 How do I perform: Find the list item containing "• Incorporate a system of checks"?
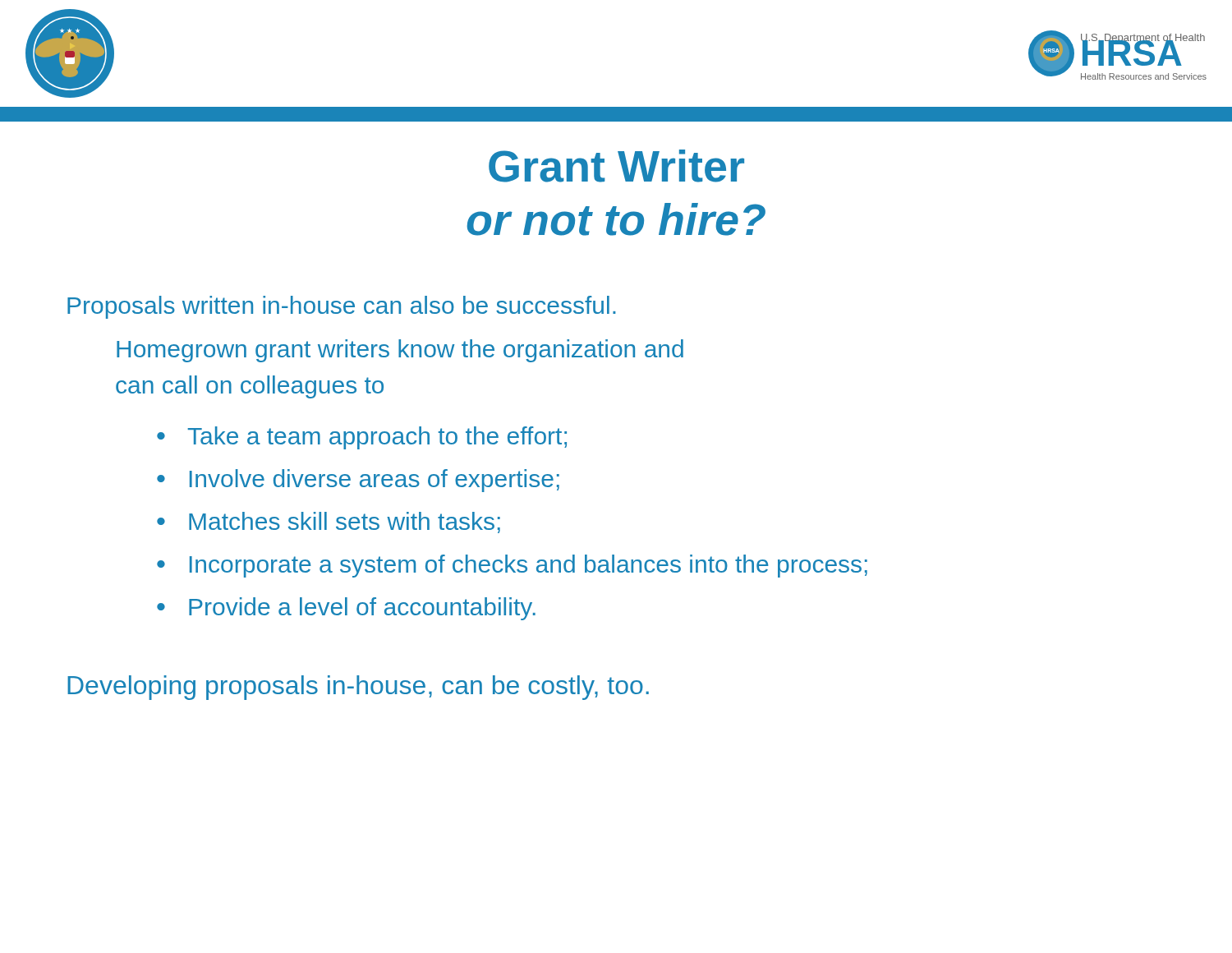click(x=513, y=564)
